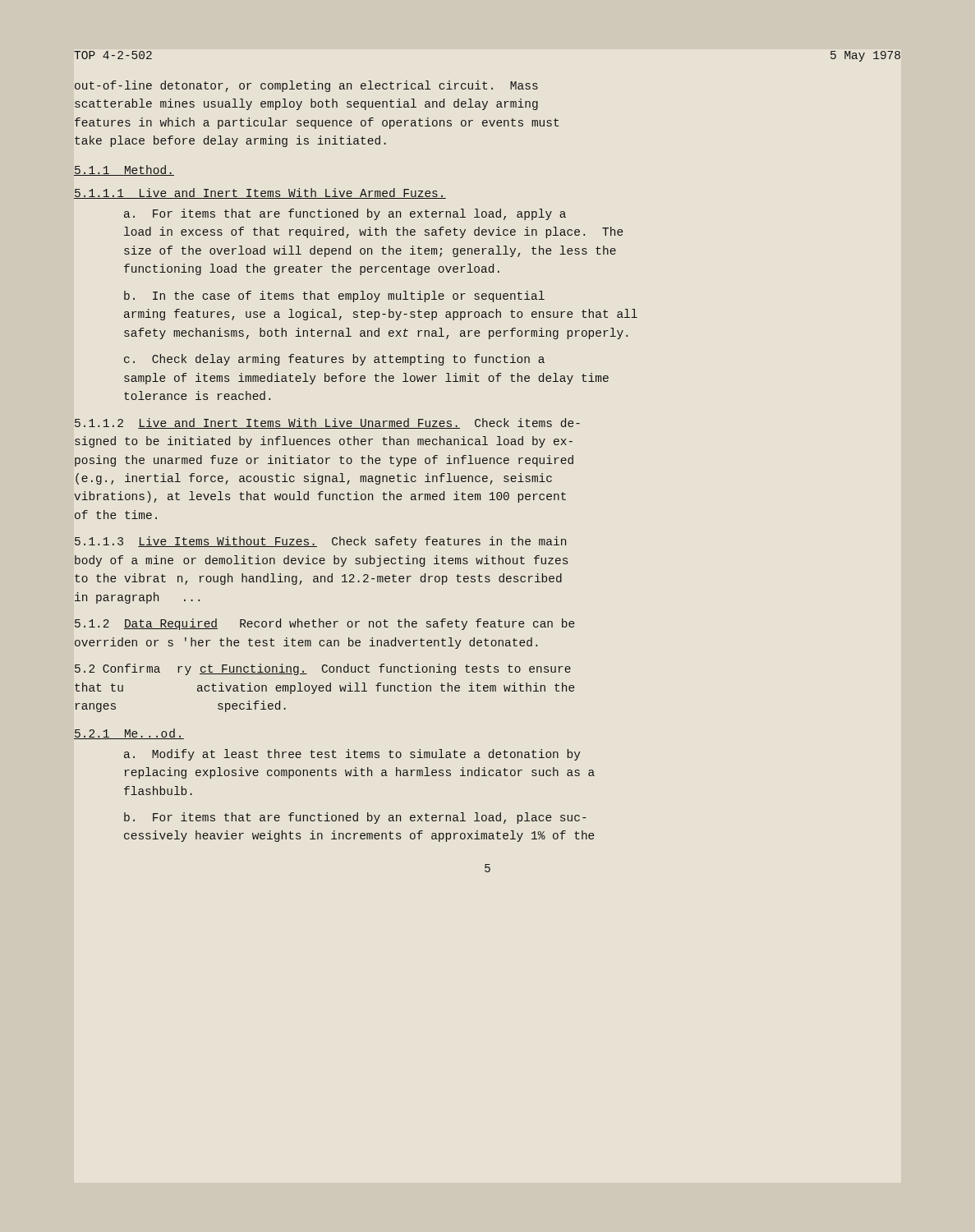Find "5.1.1 Method." on this page

pyautogui.click(x=124, y=171)
